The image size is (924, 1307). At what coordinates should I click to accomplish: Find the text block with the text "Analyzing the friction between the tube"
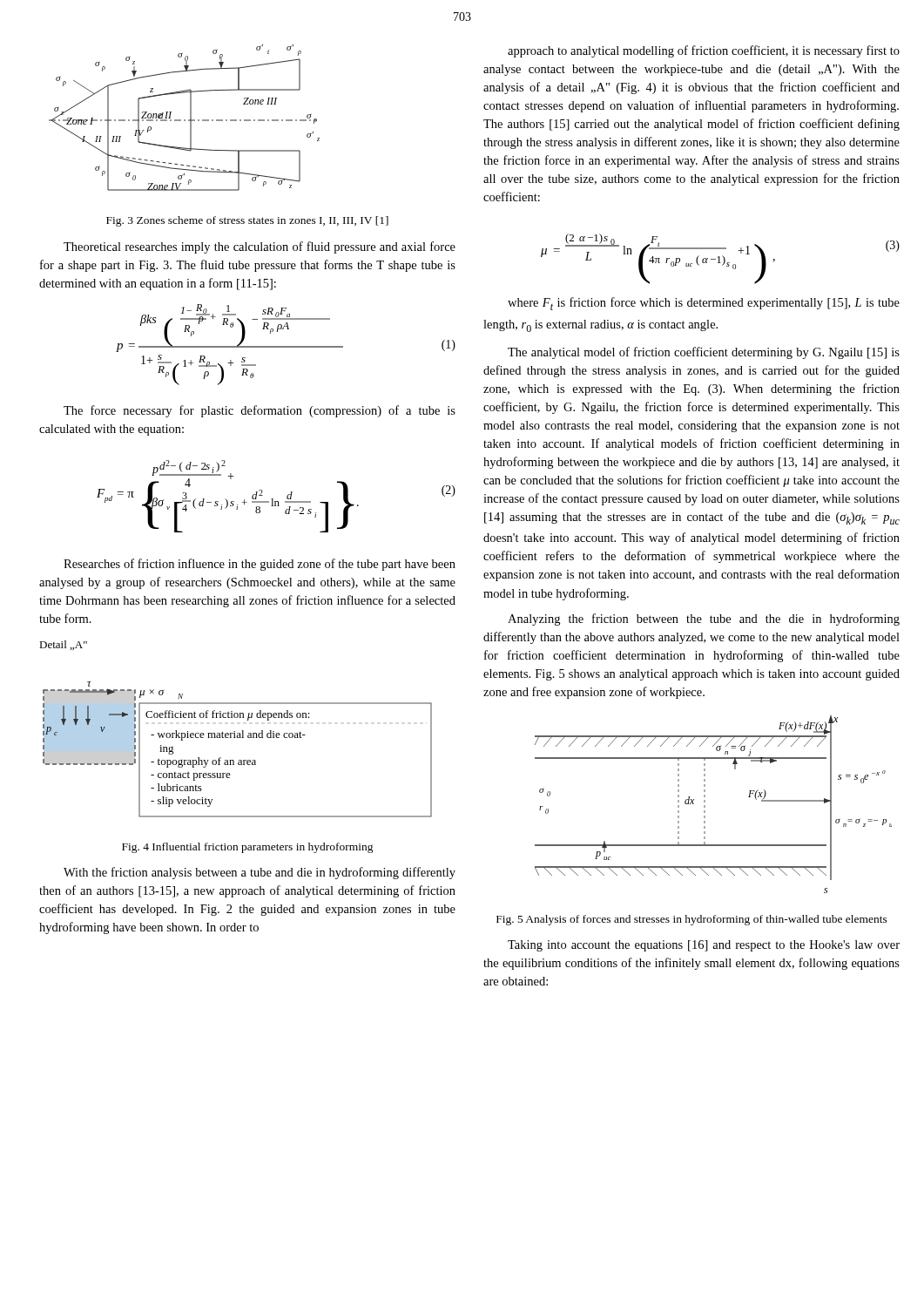[x=691, y=655]
